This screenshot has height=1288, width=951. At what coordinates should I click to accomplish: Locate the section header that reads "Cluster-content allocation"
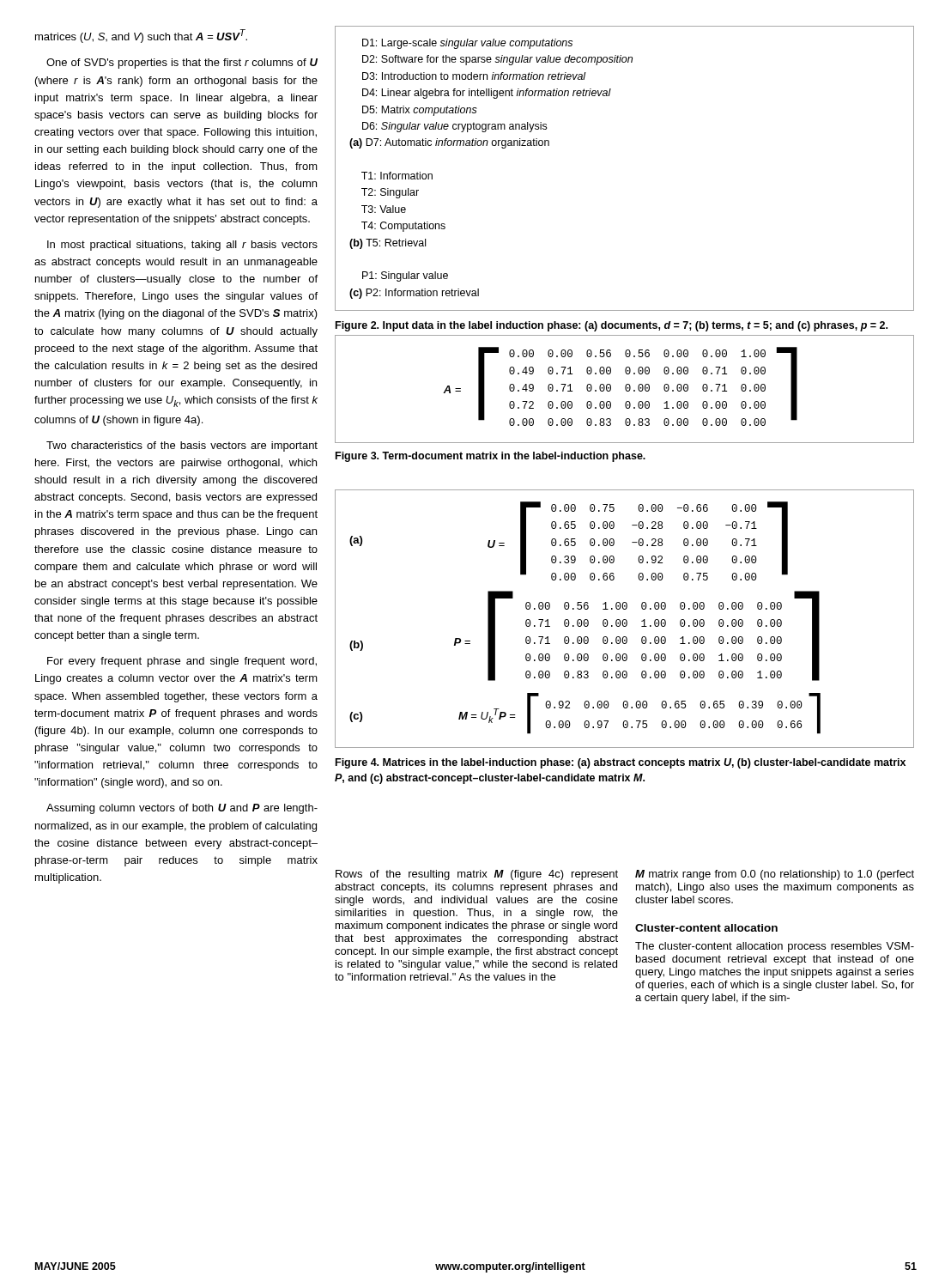(707, 928)
